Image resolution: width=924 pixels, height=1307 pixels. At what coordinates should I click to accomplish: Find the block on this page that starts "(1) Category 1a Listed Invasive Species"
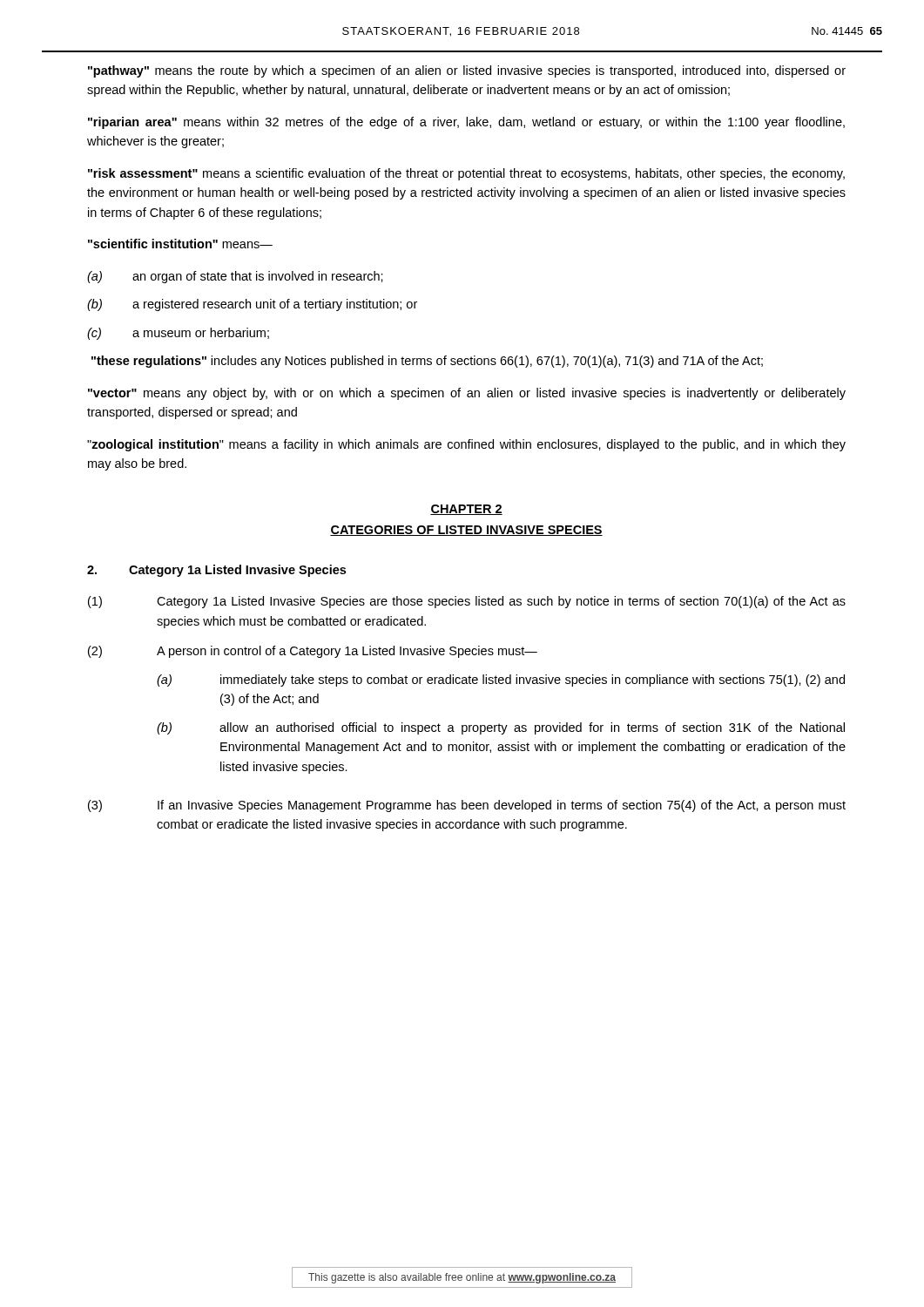click(466, 611)
